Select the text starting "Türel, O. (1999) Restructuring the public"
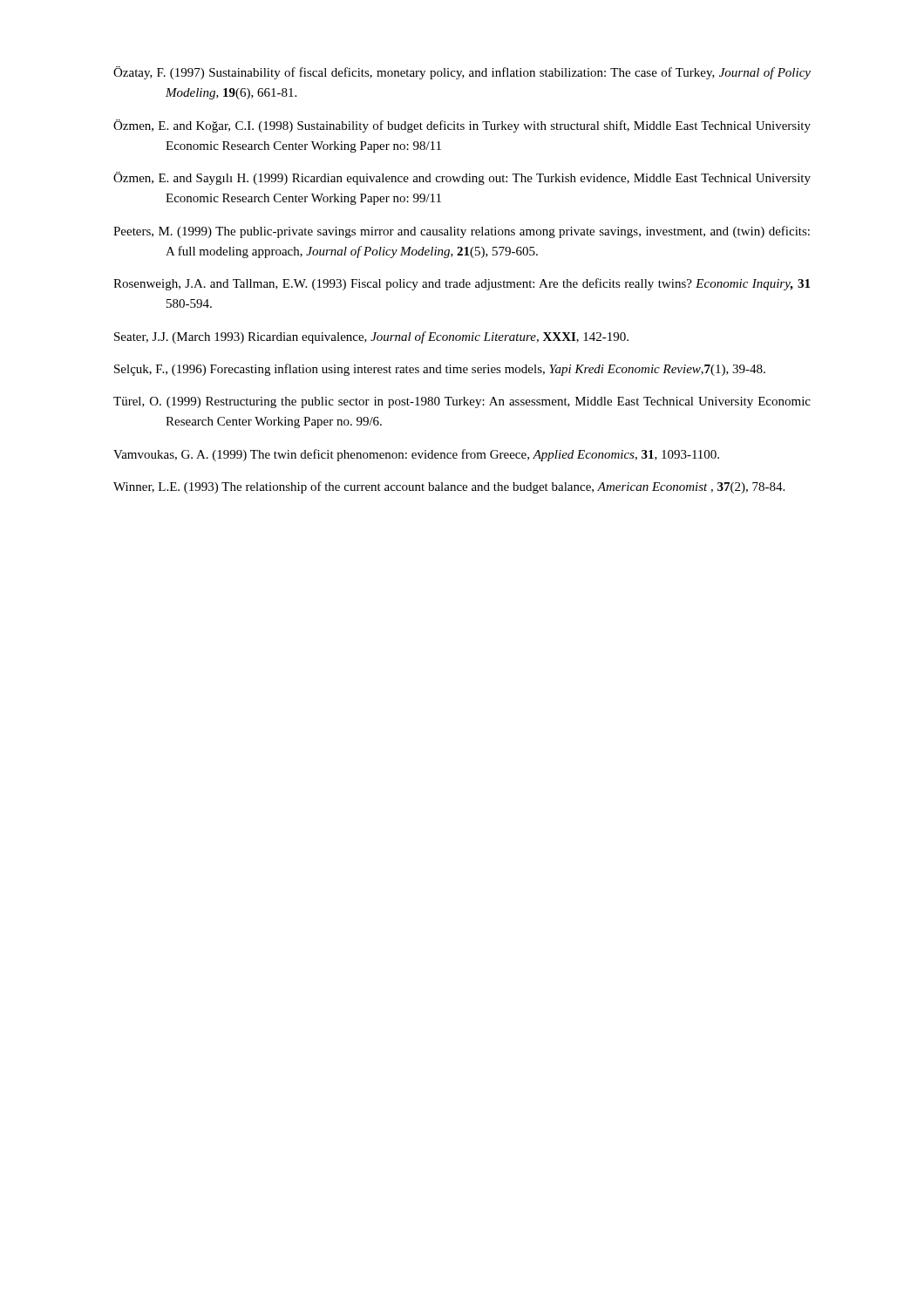The height and width of the screenshot is (1308, 924). click(462, 411)
